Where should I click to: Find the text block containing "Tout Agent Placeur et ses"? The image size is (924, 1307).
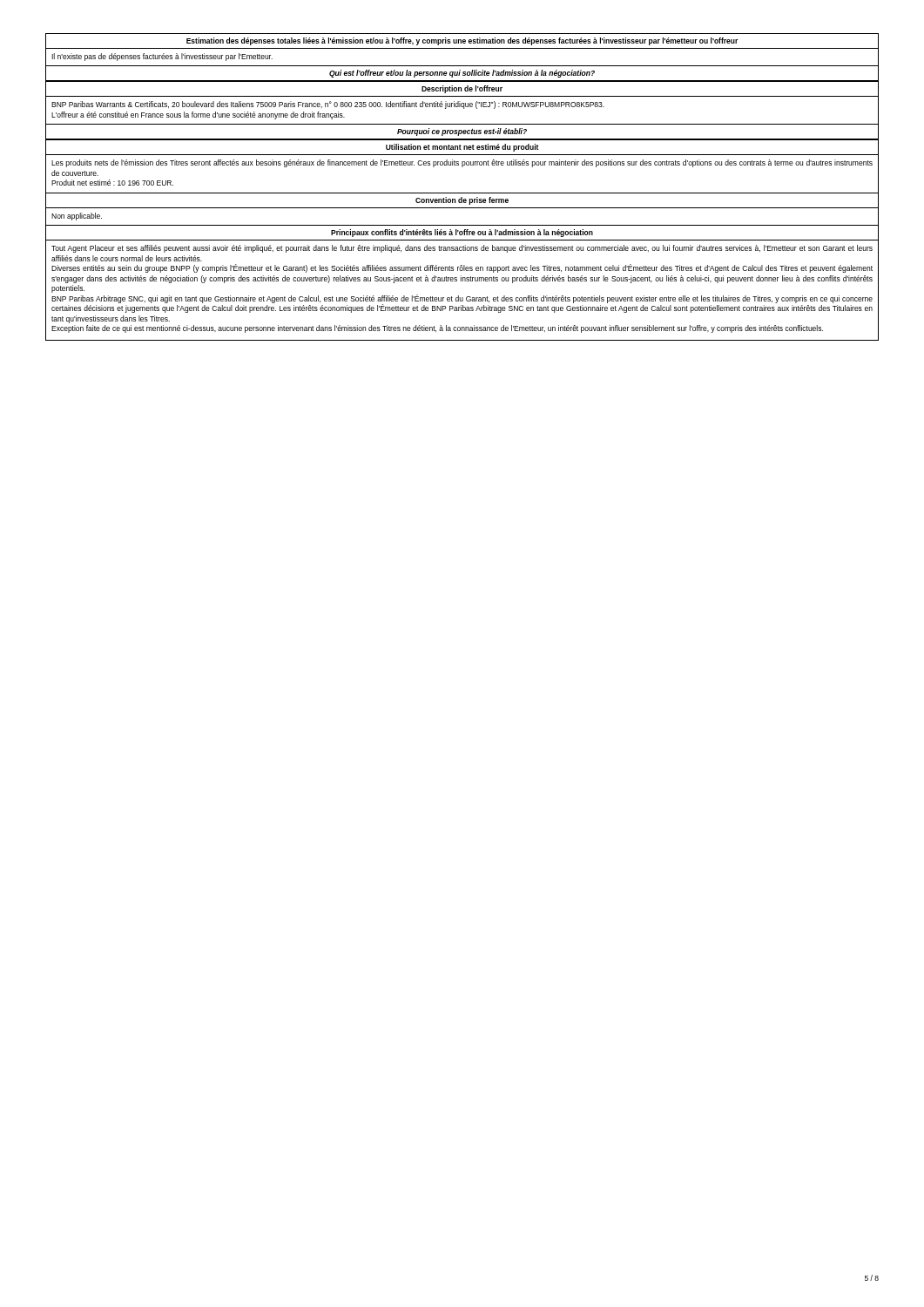click(462, 289)
